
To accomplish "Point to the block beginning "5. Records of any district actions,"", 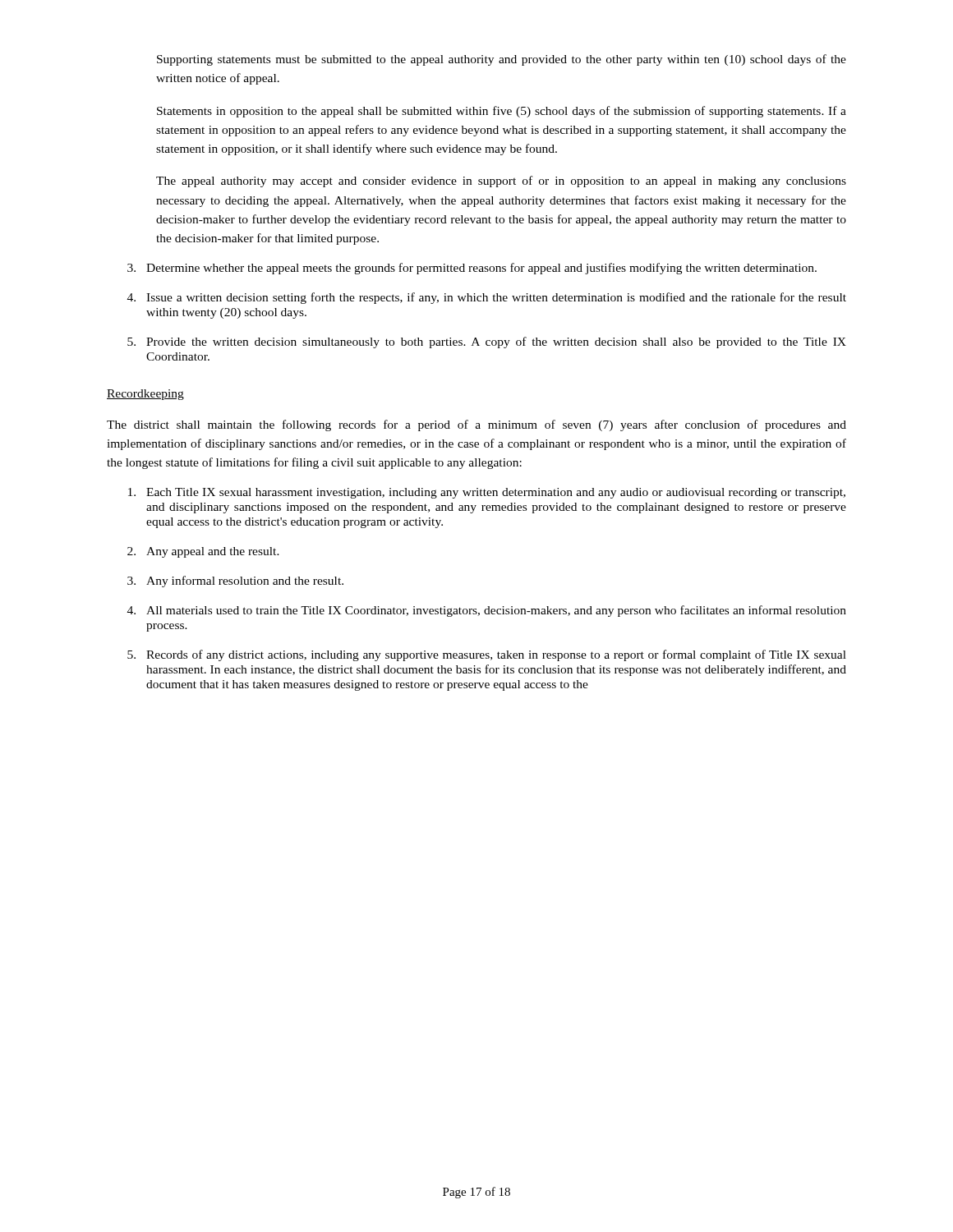I will point(476,670).
